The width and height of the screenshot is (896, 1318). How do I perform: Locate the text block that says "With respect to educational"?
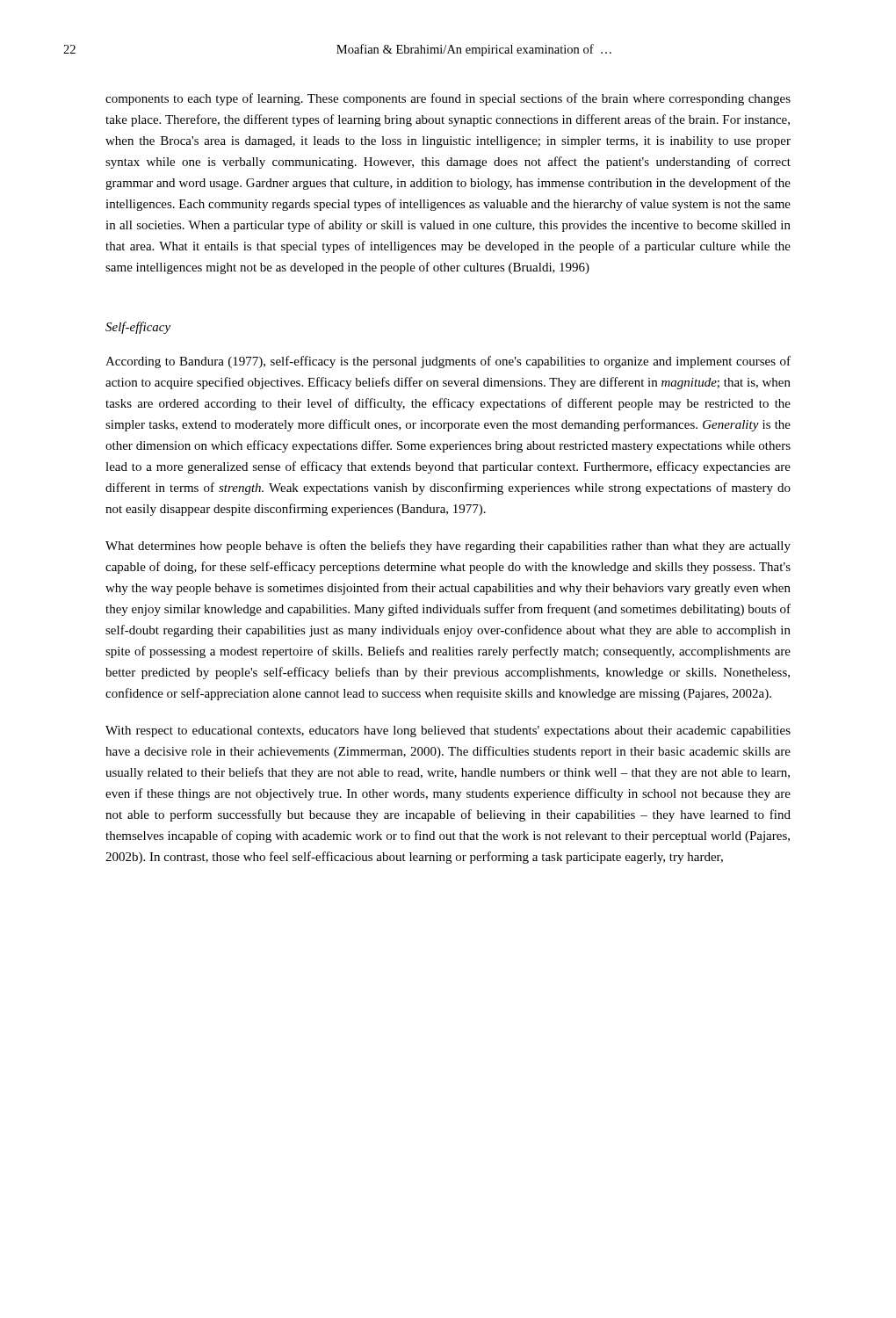448,793
